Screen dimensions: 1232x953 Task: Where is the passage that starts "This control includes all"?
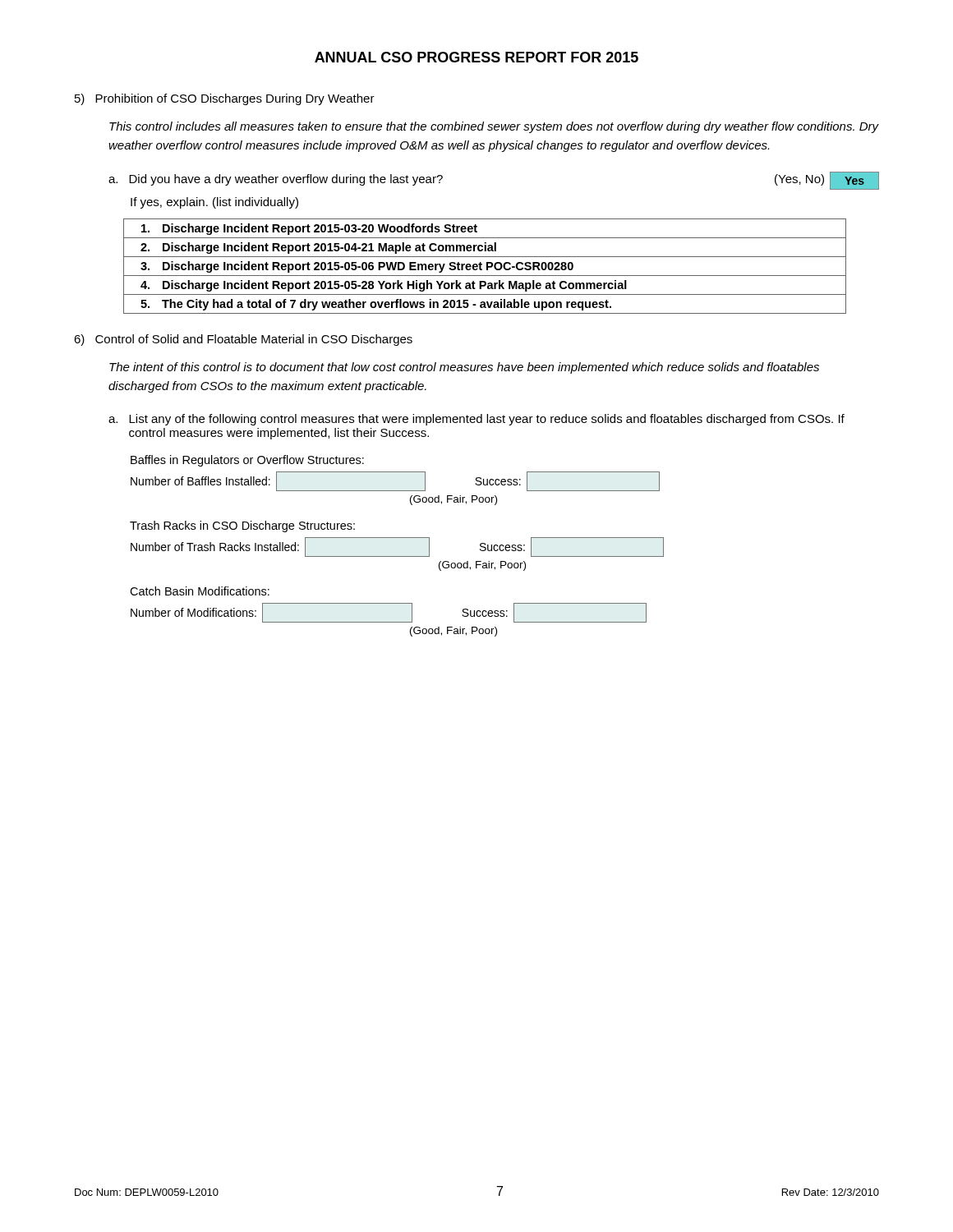point(493,136)
